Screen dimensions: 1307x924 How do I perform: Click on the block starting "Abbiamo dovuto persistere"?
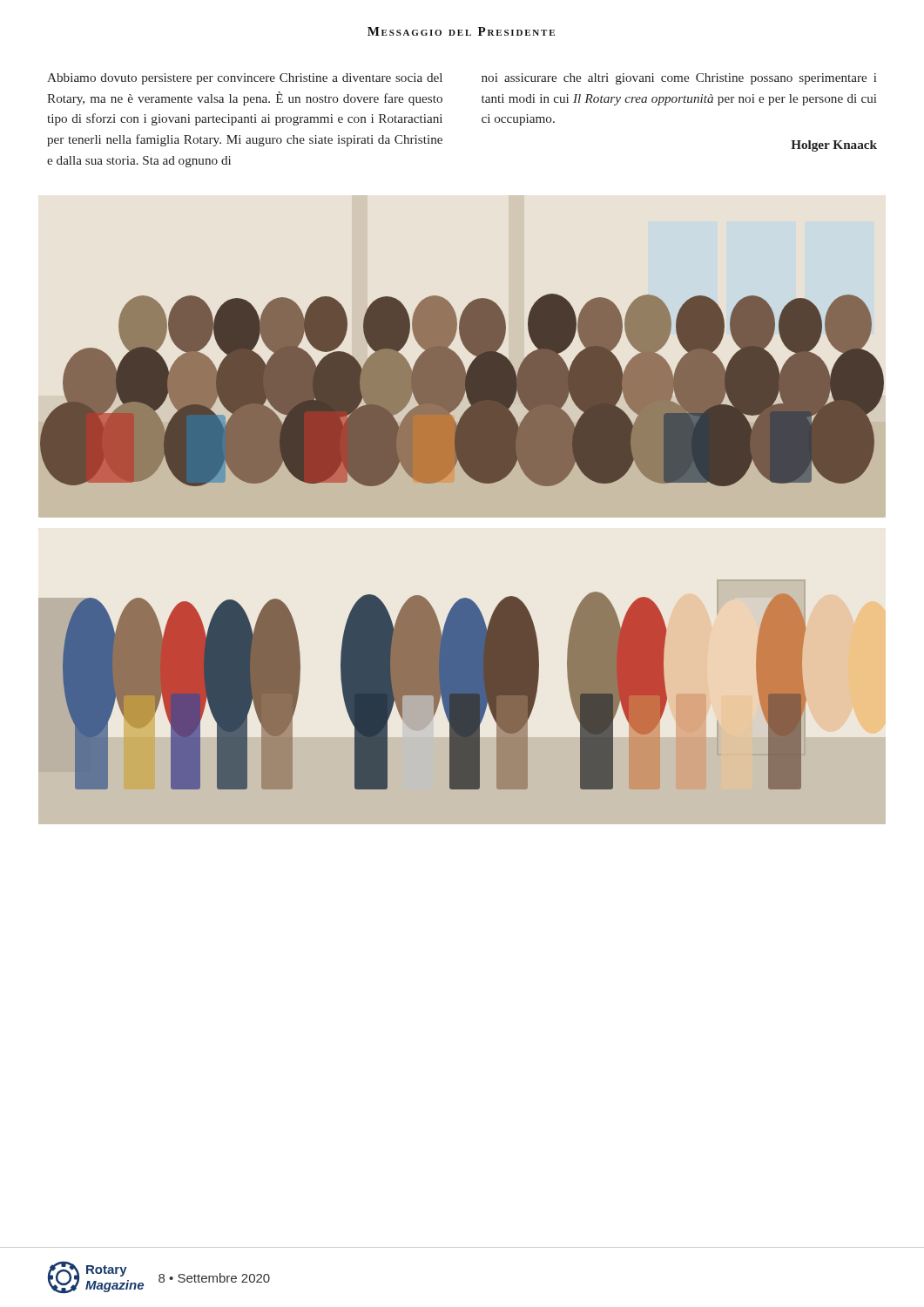[x=241, y=79]
